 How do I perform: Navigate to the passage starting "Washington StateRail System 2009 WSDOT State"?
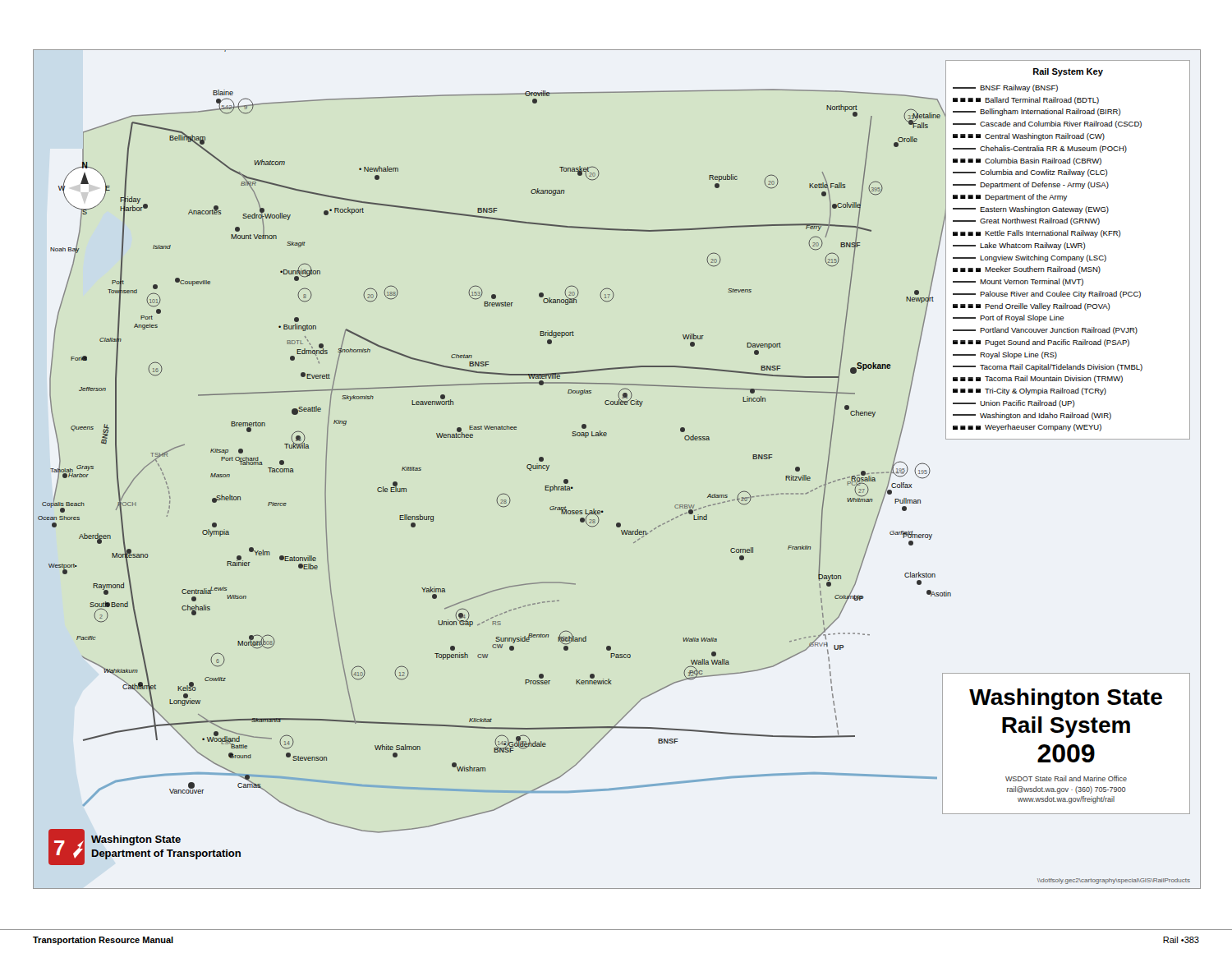click(1066, 744)
